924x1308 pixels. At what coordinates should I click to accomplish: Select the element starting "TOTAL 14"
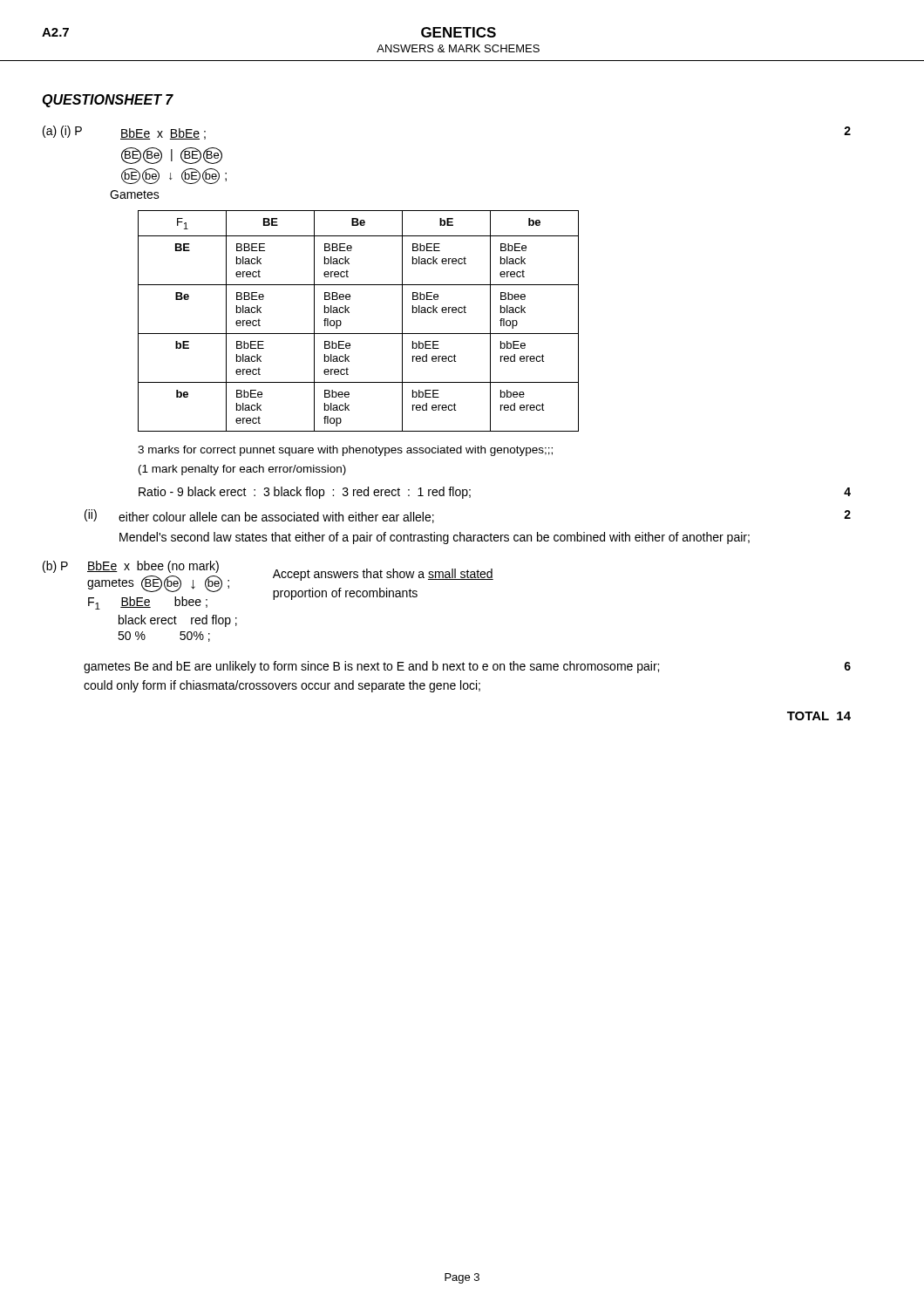click(819, 715)
